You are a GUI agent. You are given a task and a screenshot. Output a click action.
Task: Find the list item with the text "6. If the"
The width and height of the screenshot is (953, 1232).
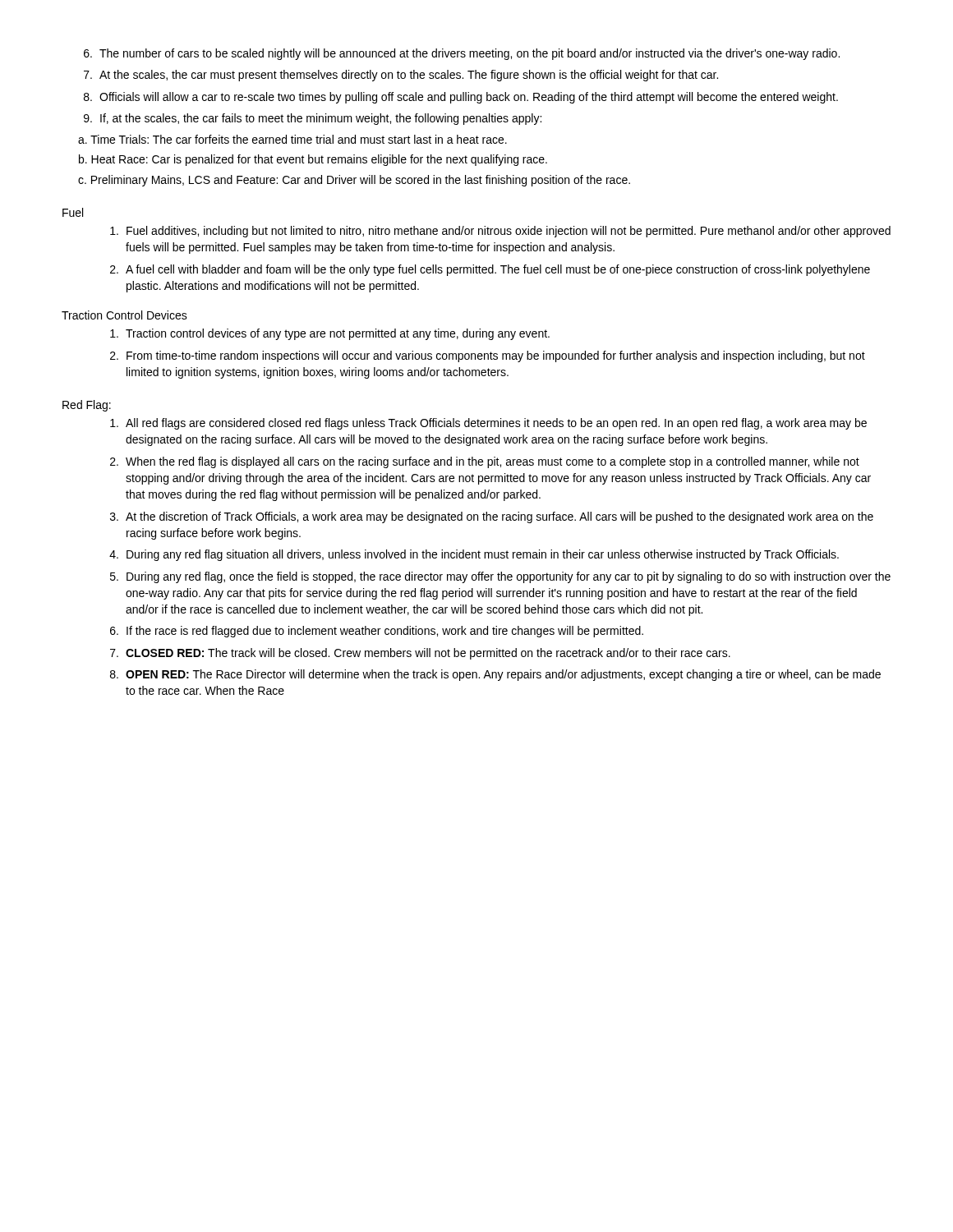pyautogui.click(x=476, y=631)
